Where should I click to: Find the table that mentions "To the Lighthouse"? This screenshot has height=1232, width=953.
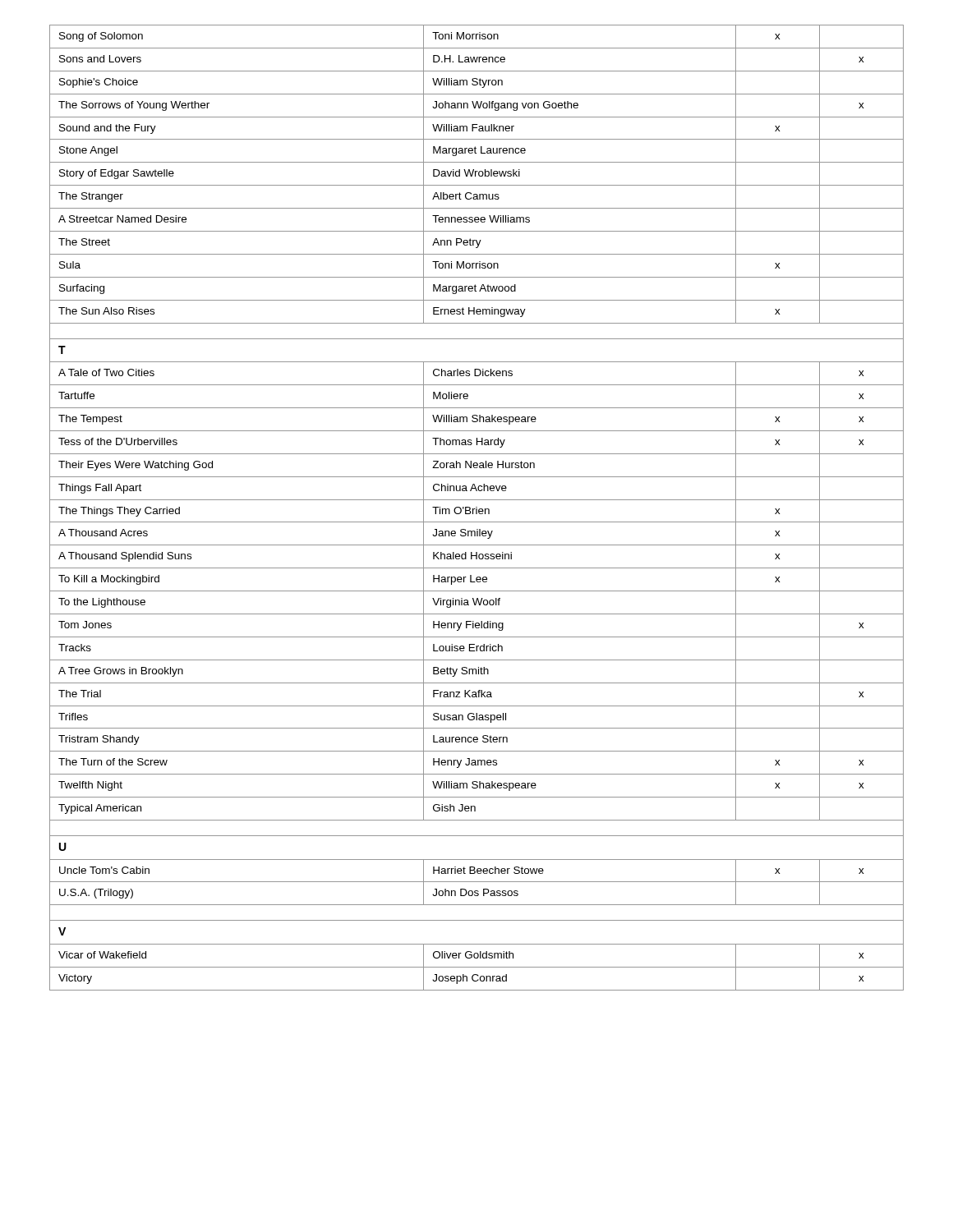point(476,507)
